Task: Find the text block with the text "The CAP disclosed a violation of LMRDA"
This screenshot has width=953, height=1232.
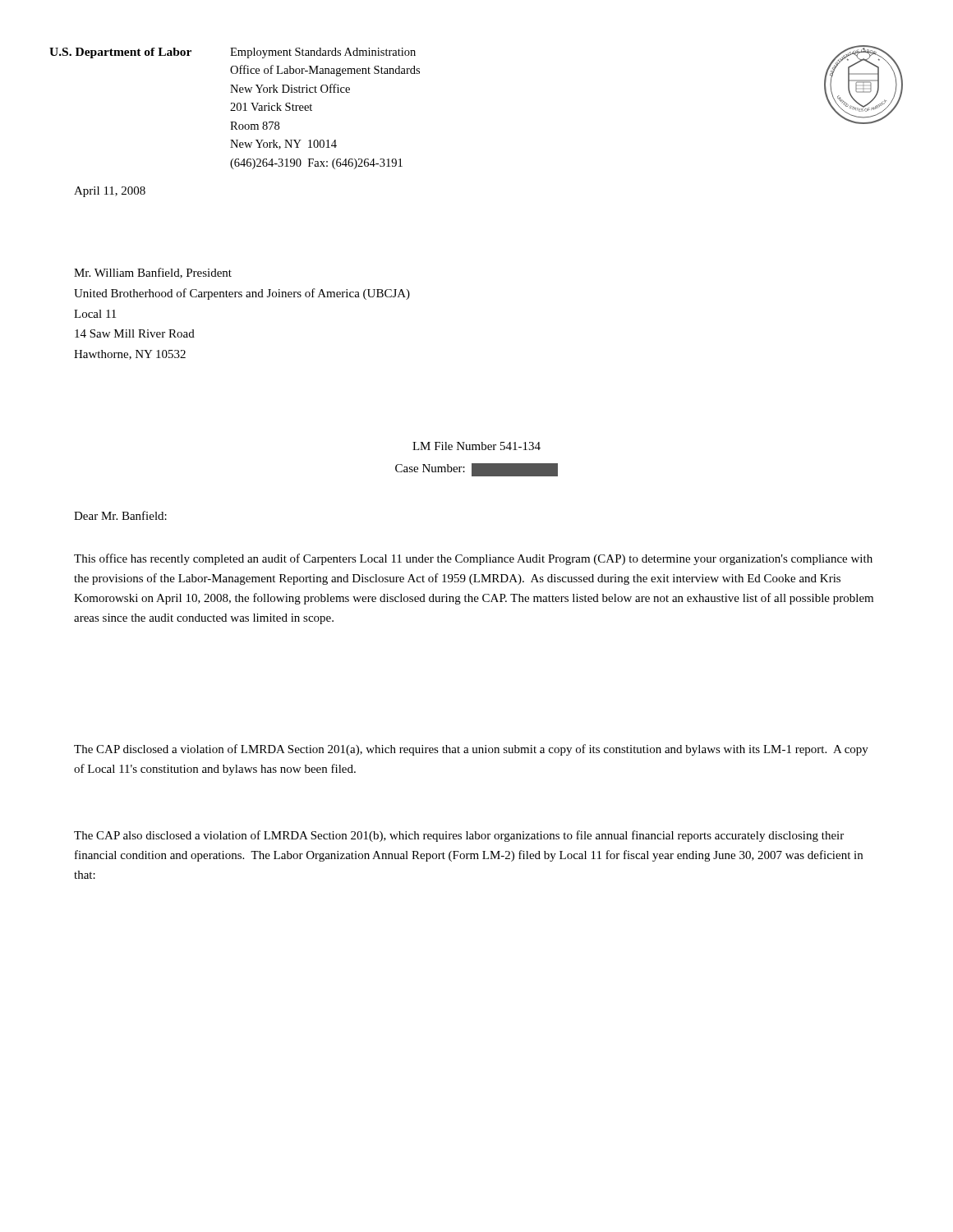Action: [471, 759]
